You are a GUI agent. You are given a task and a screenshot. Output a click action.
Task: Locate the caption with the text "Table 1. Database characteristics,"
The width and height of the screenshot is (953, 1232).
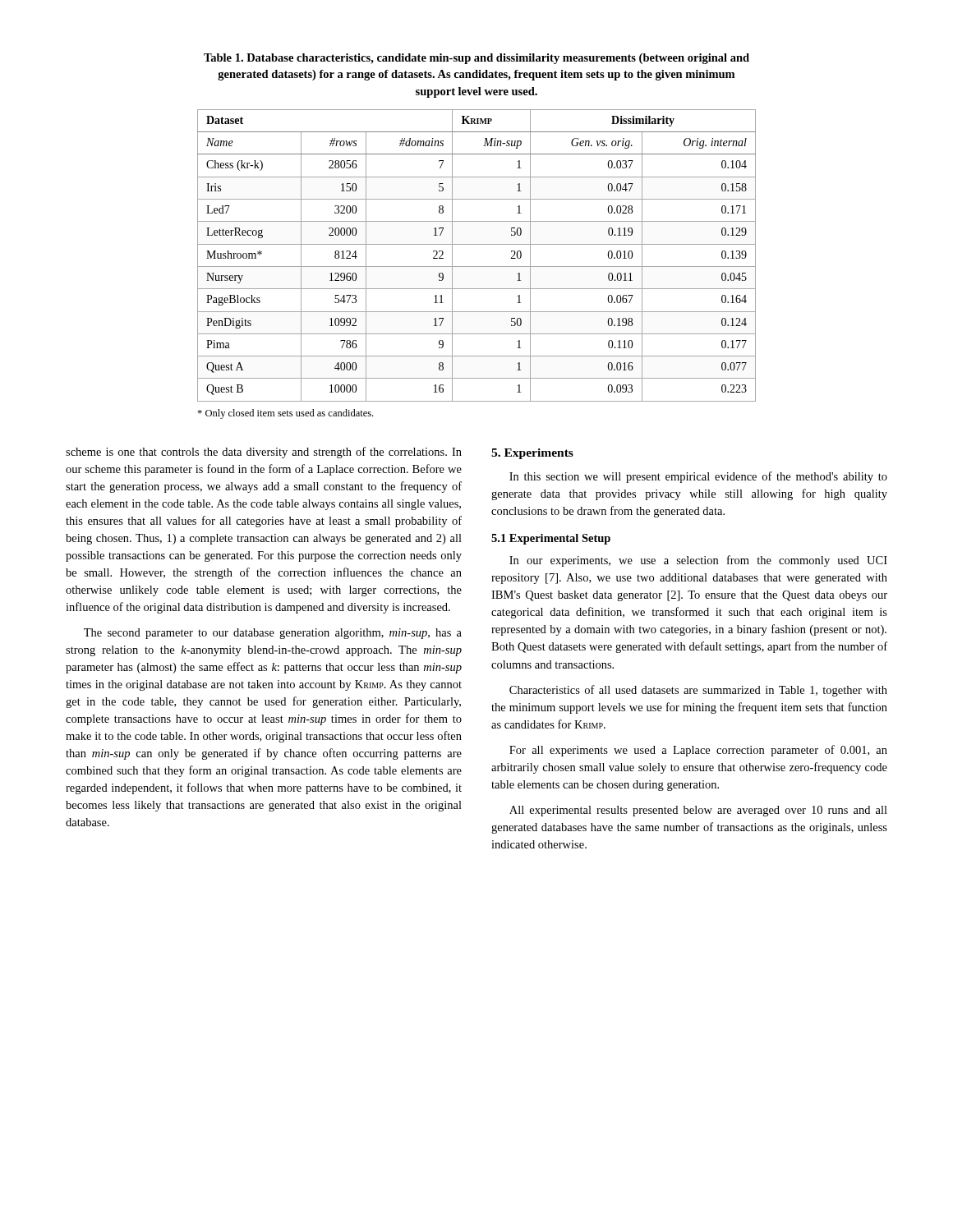click(x=476, y=74)
